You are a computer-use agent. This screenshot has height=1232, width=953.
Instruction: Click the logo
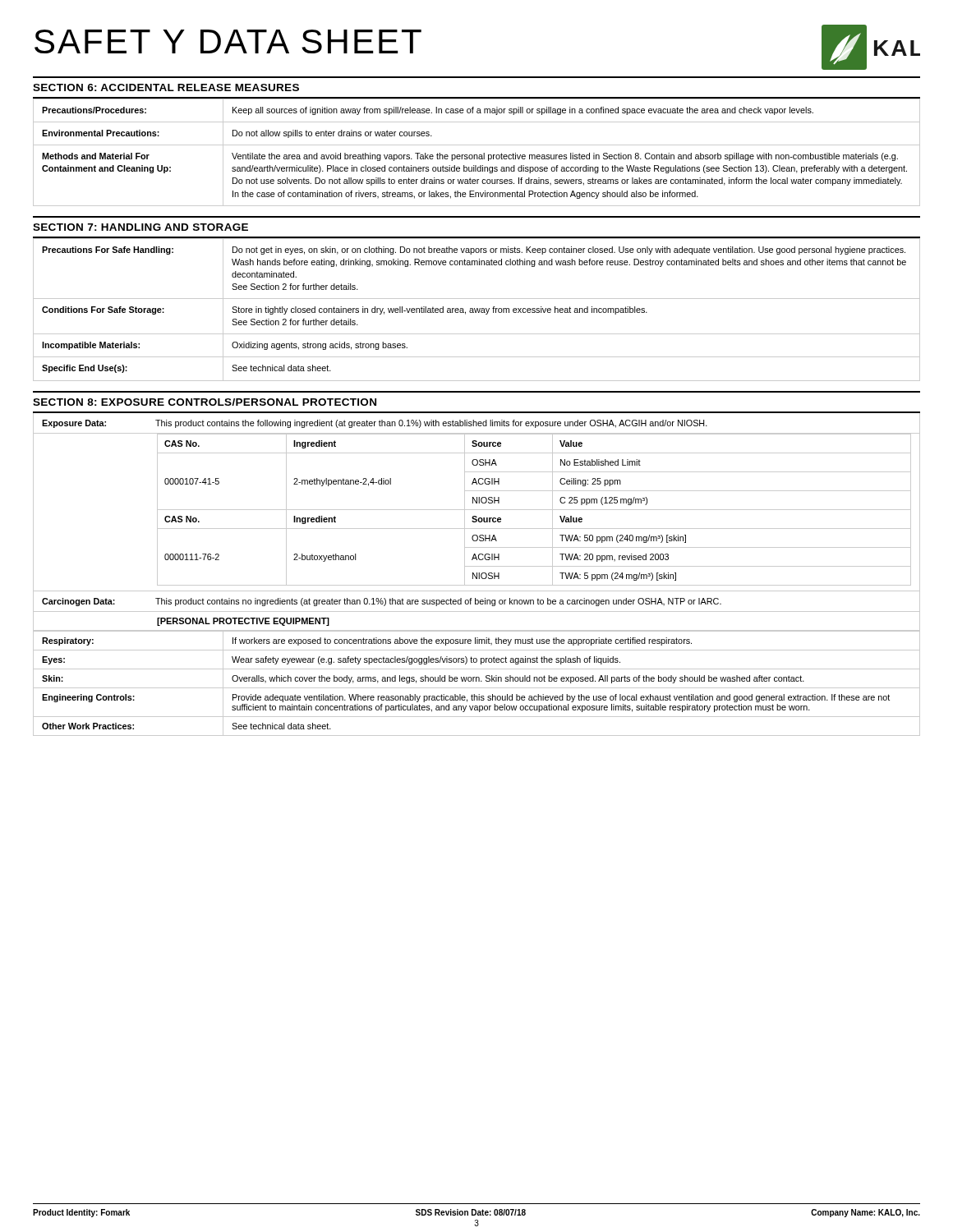[x=871, y=47]
